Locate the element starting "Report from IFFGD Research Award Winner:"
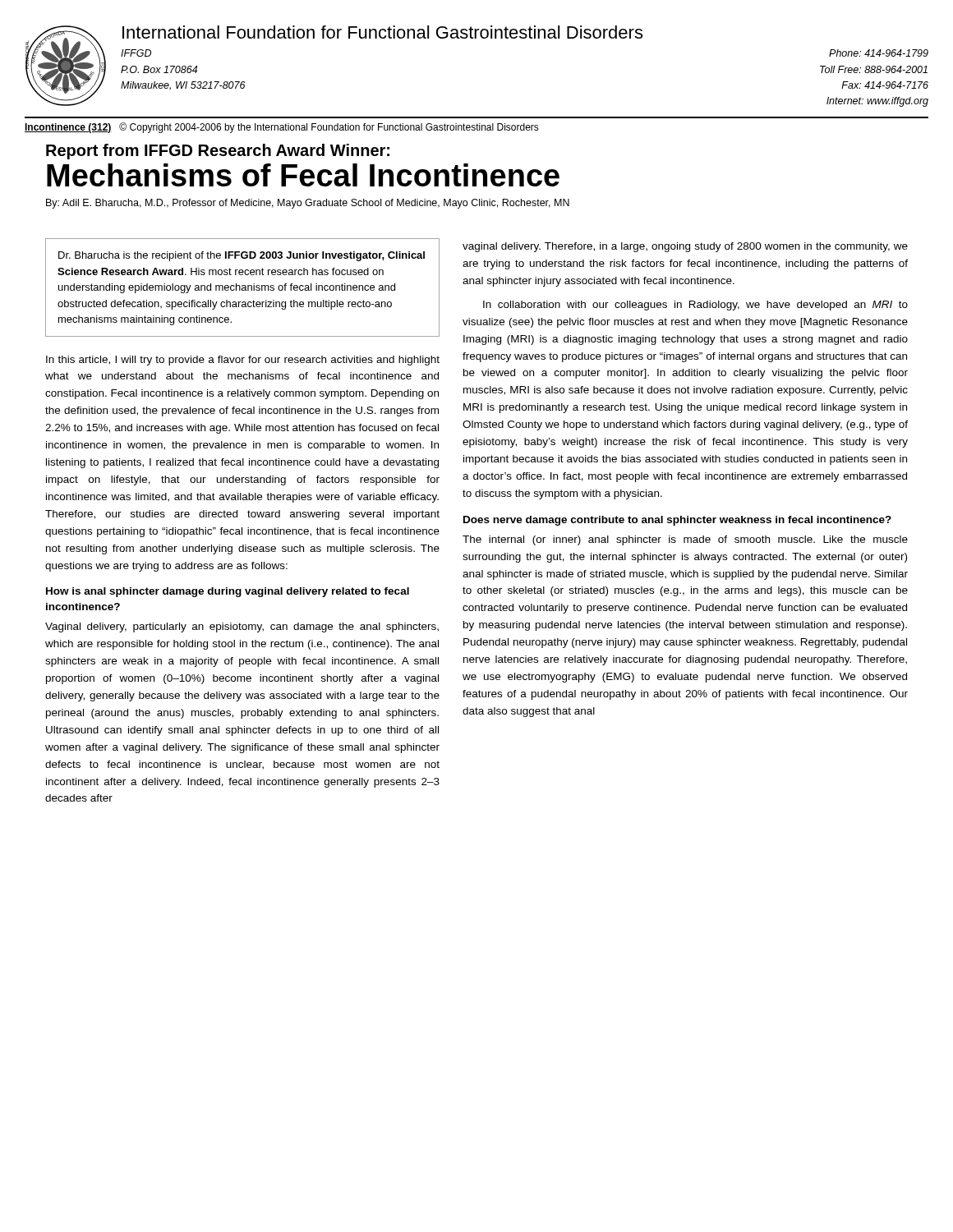The height and width of the screenshot is (1232, 953). [218, 150]
